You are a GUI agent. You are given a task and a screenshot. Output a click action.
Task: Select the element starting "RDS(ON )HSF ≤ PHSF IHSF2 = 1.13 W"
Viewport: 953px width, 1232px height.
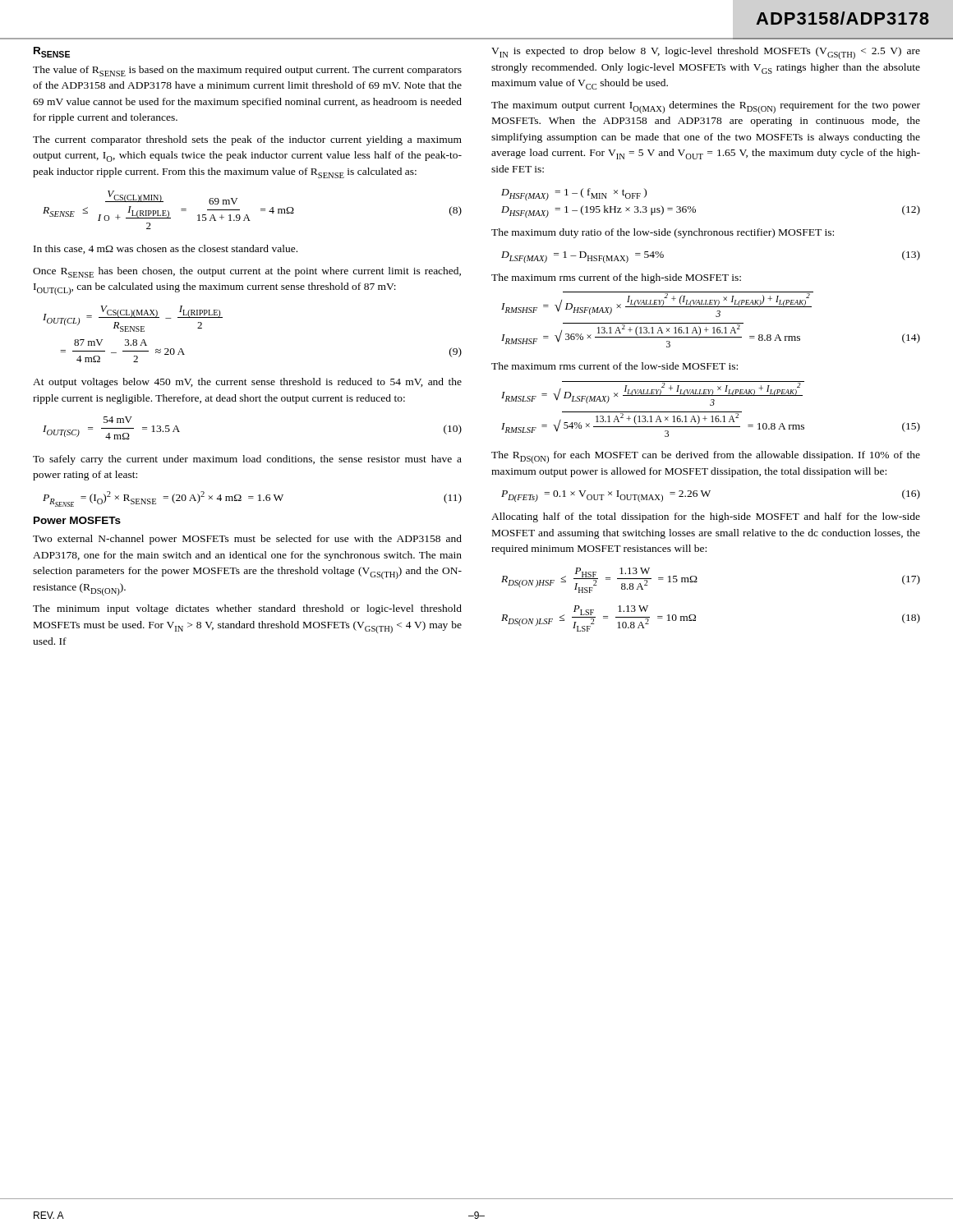pos(711,579)
